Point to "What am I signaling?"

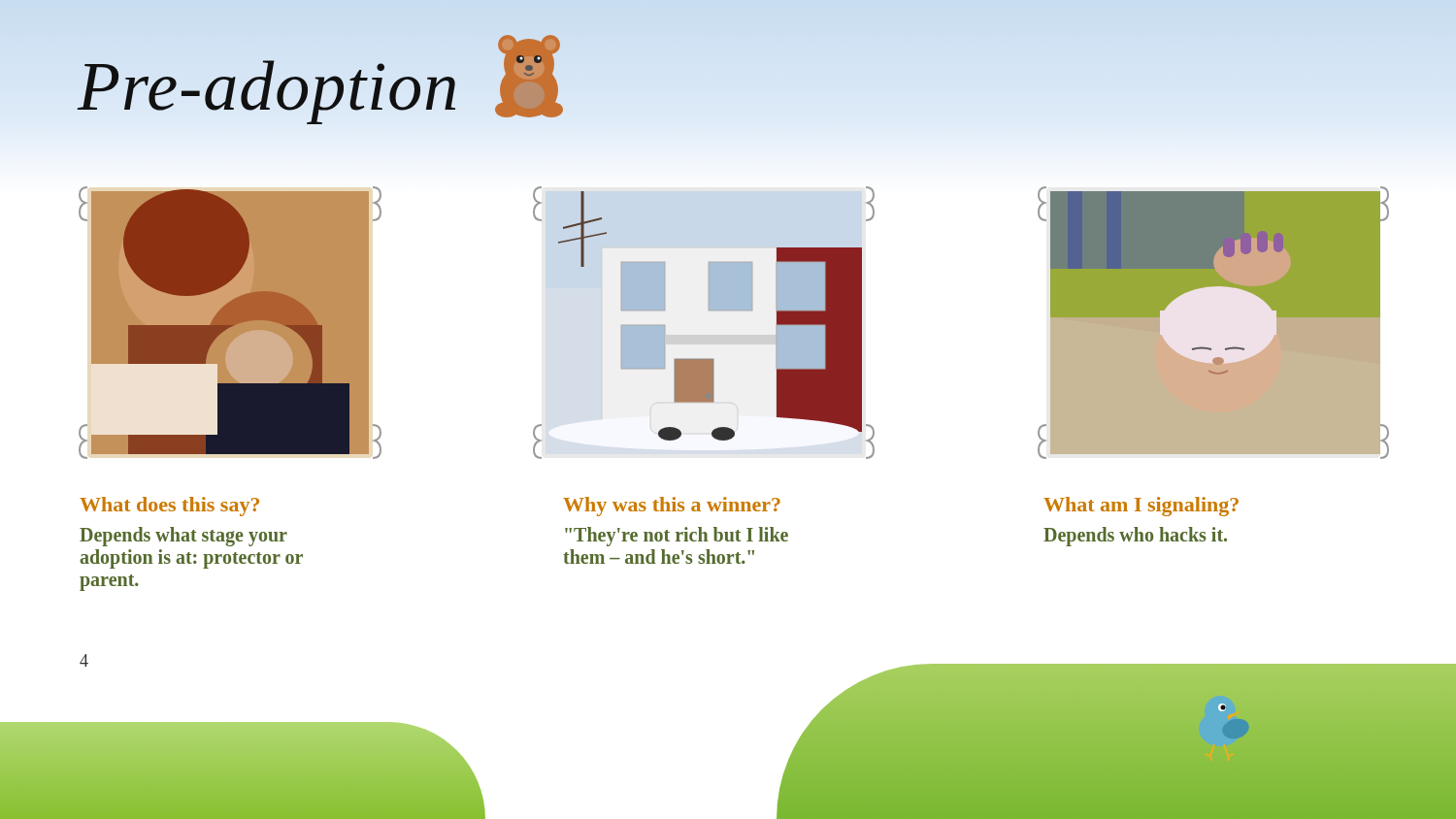(x=1142, y=504)
